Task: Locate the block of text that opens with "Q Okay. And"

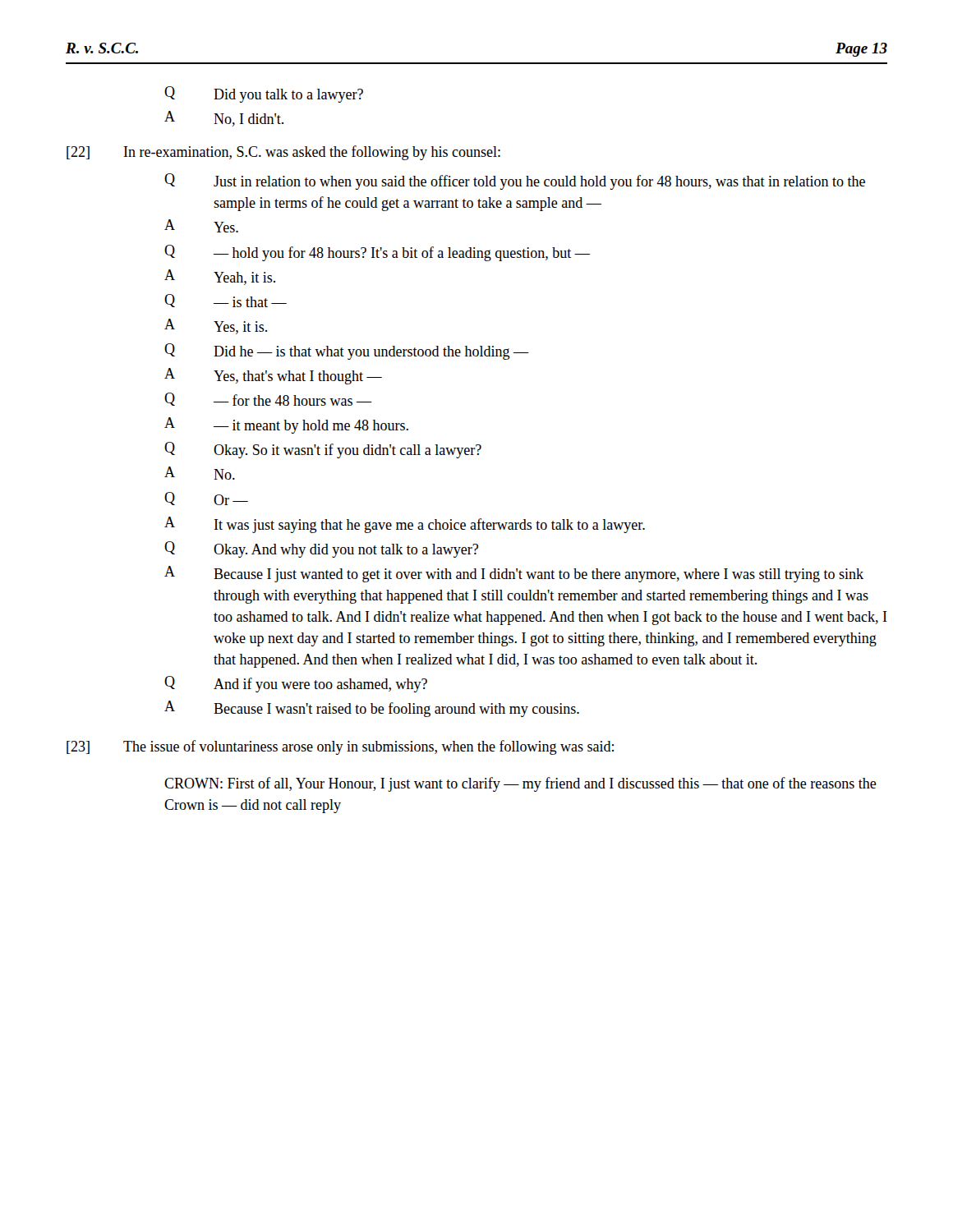Action: click(x=321, y=549)
